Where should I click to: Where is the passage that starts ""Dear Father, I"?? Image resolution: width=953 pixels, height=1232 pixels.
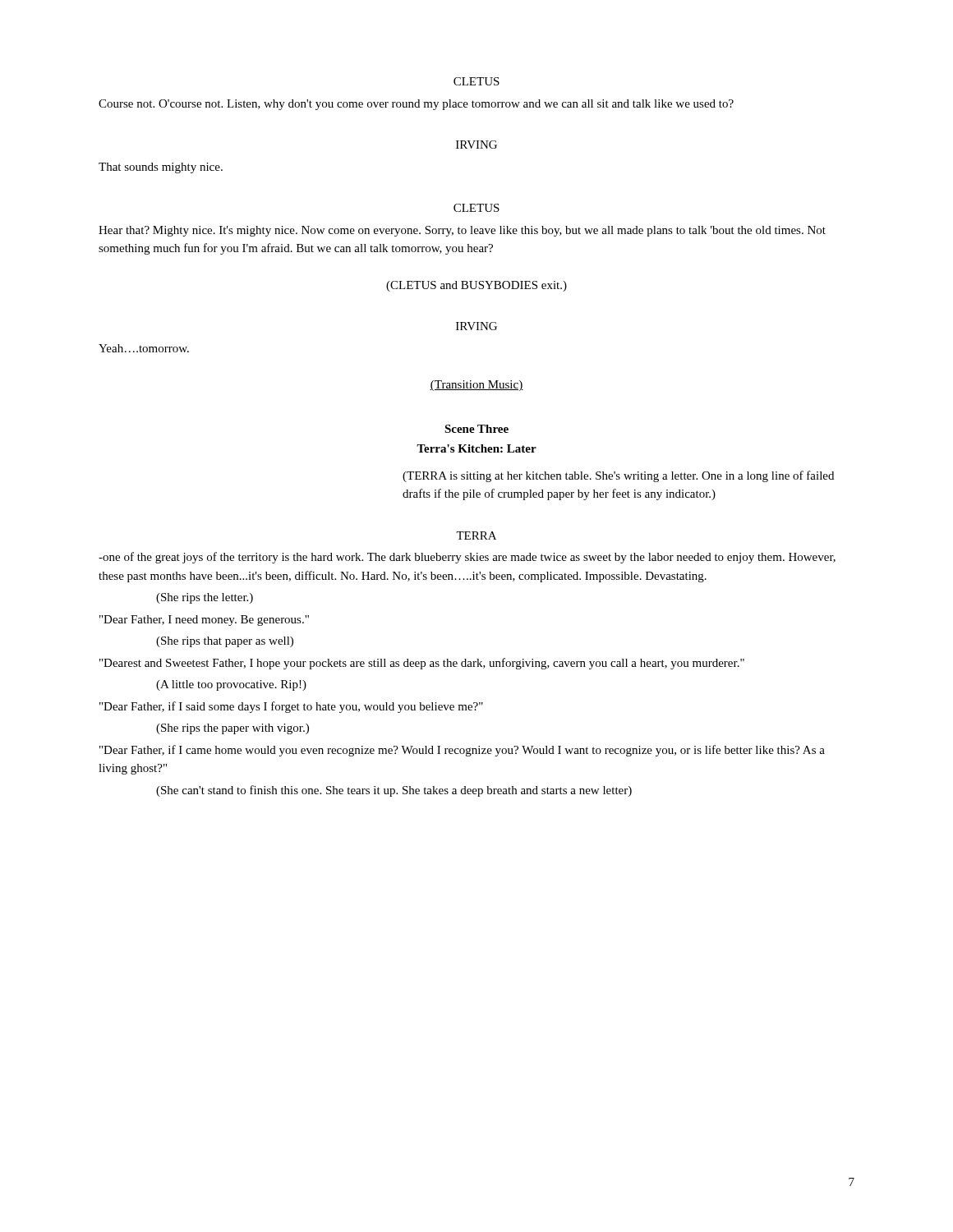[204, 619]
